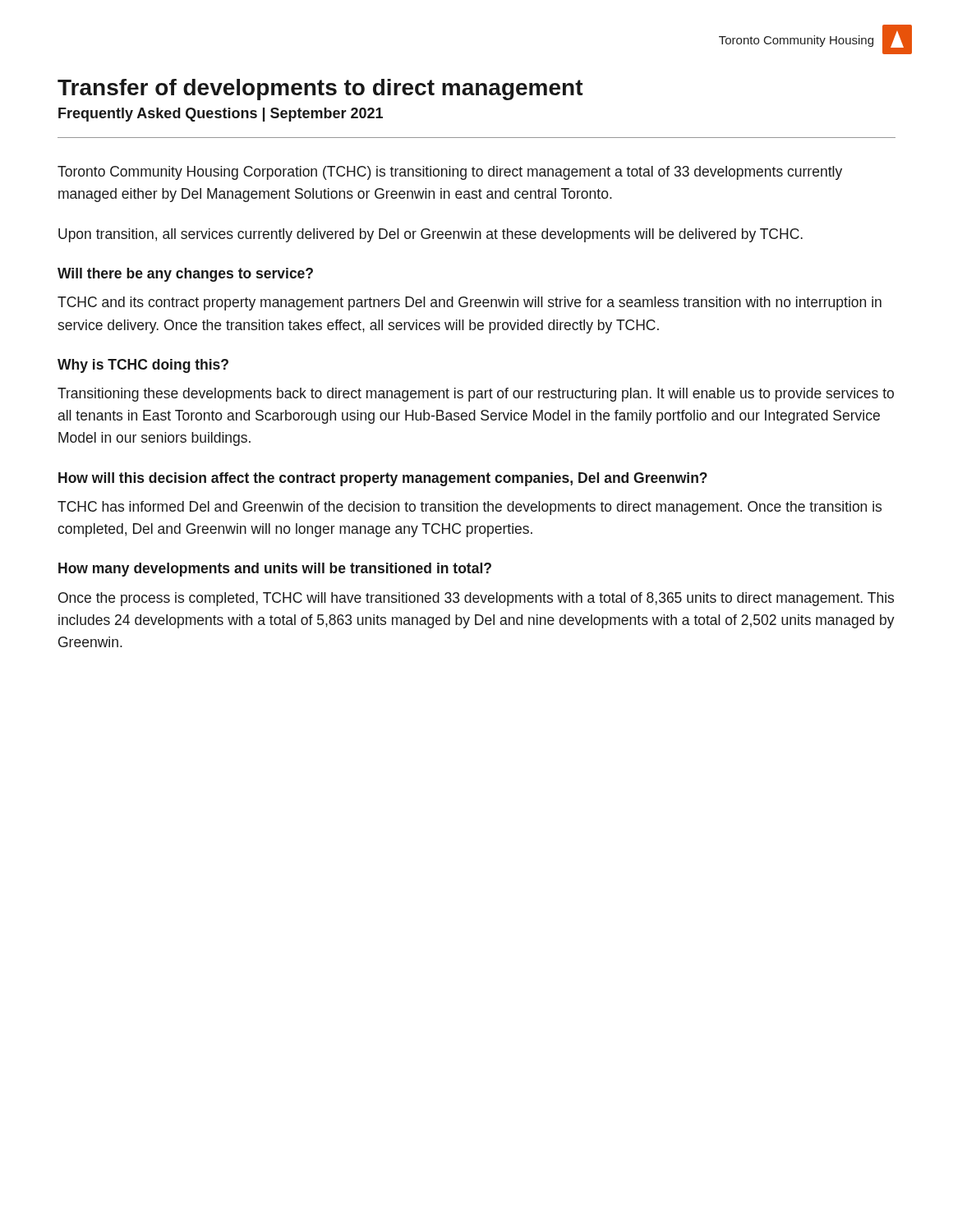Find the block on this page that starts "TCHC and its contract property"
953x1232 pixels.
pyautogui.click(x=476, y=314)
